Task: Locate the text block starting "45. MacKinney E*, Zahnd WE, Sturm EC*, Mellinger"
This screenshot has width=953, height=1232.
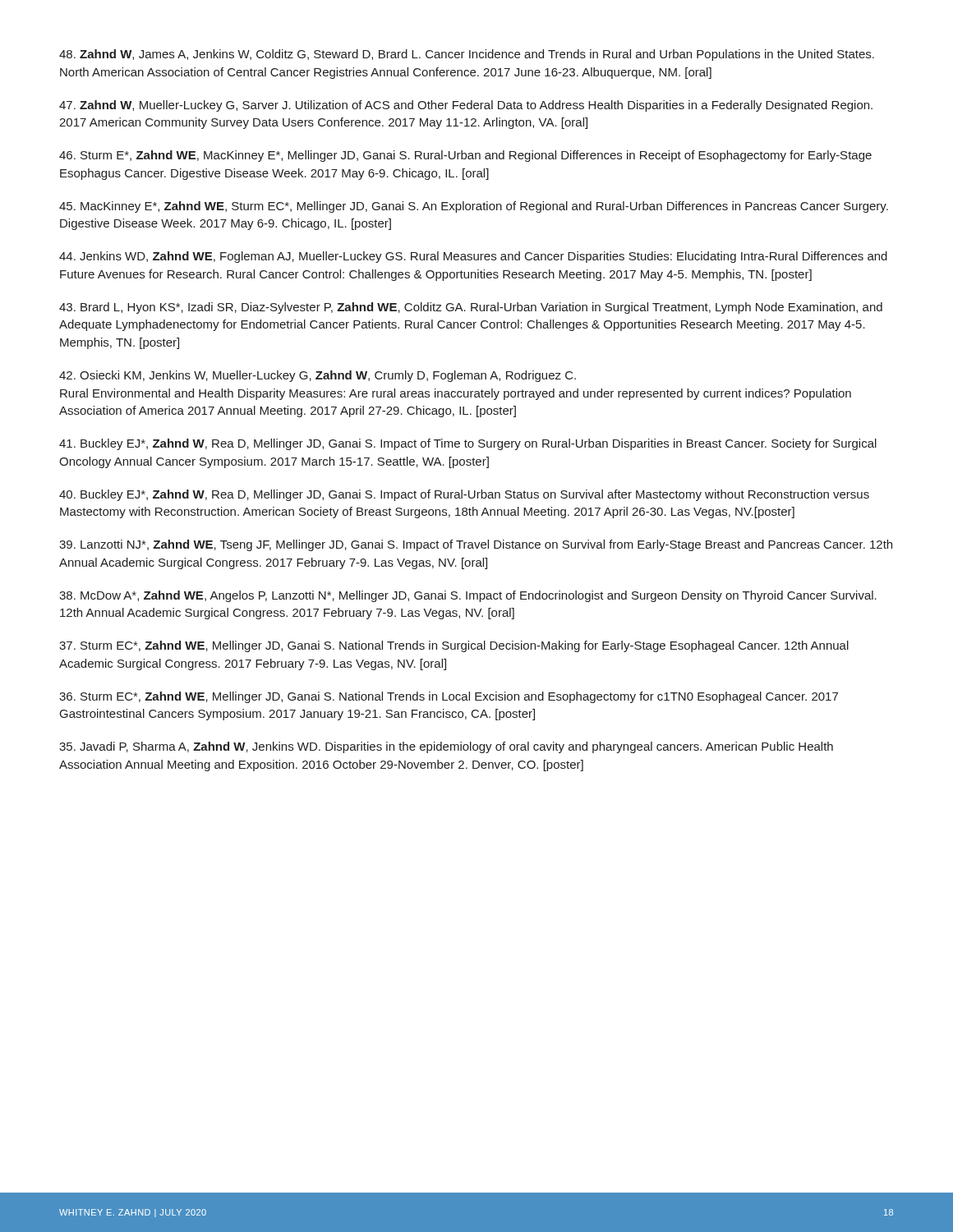Action: coord(474,214)
